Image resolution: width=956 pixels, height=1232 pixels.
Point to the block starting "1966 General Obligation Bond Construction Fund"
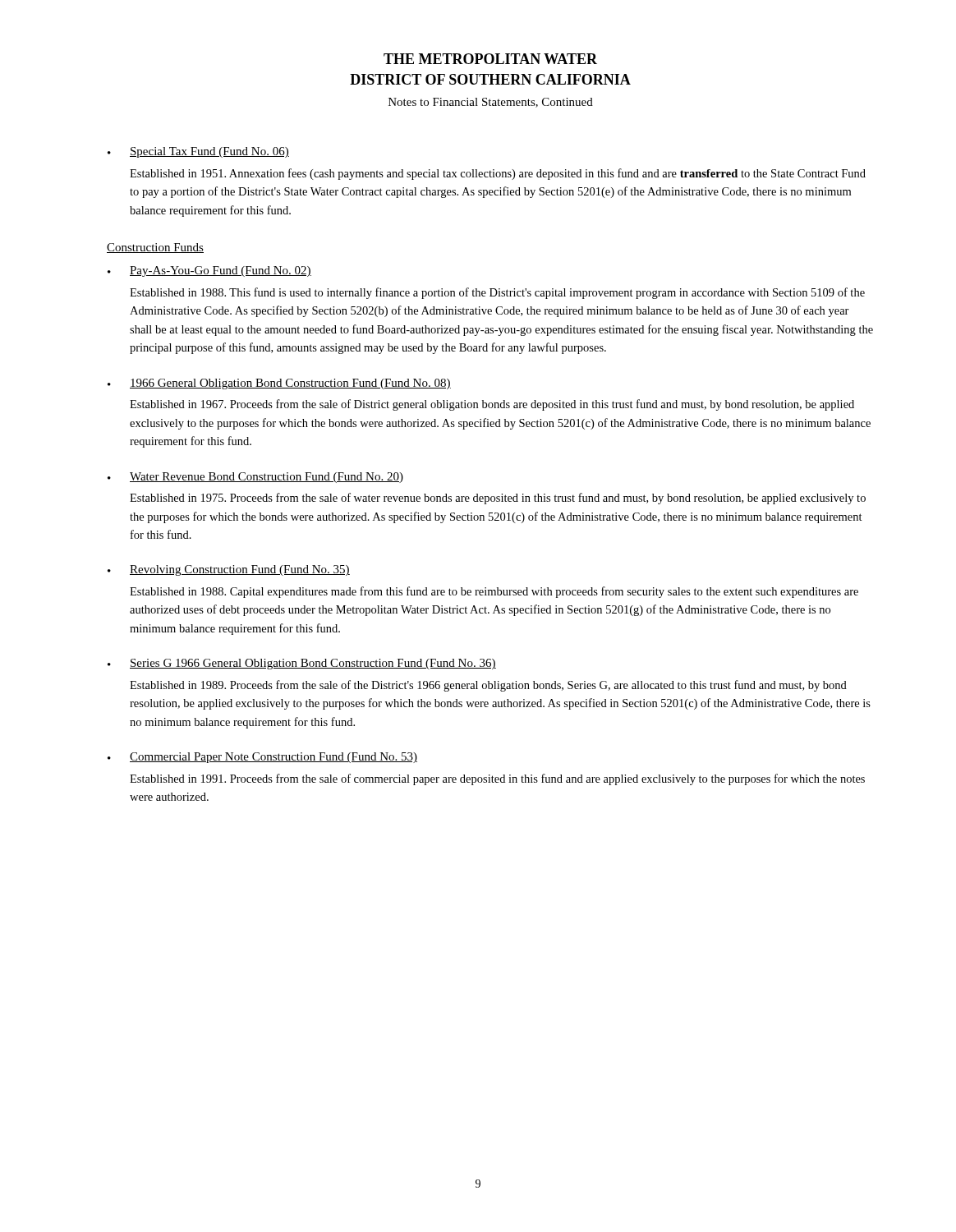click(502, 412)
